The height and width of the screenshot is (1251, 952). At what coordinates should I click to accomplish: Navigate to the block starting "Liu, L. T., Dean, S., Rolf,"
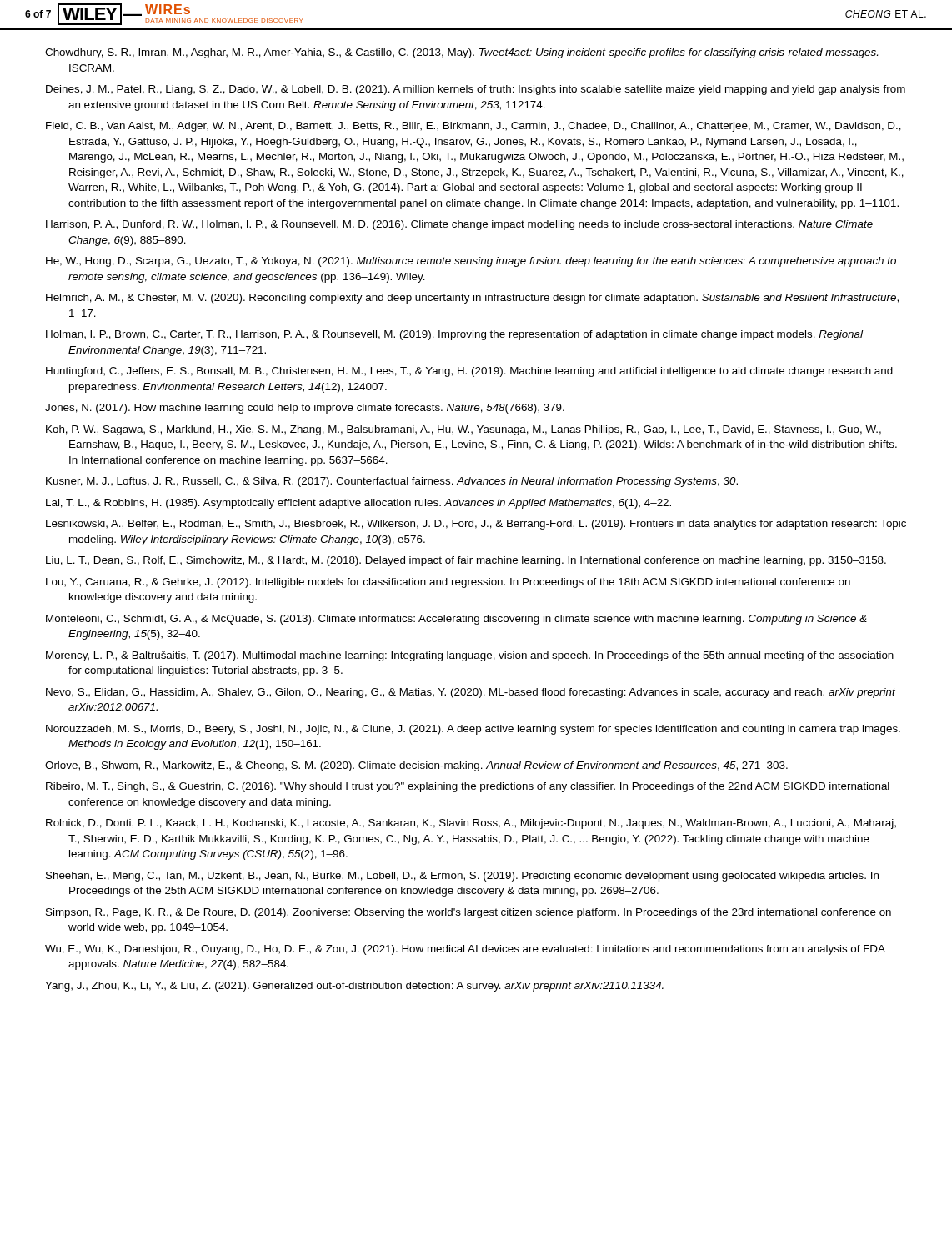point(466,560)
